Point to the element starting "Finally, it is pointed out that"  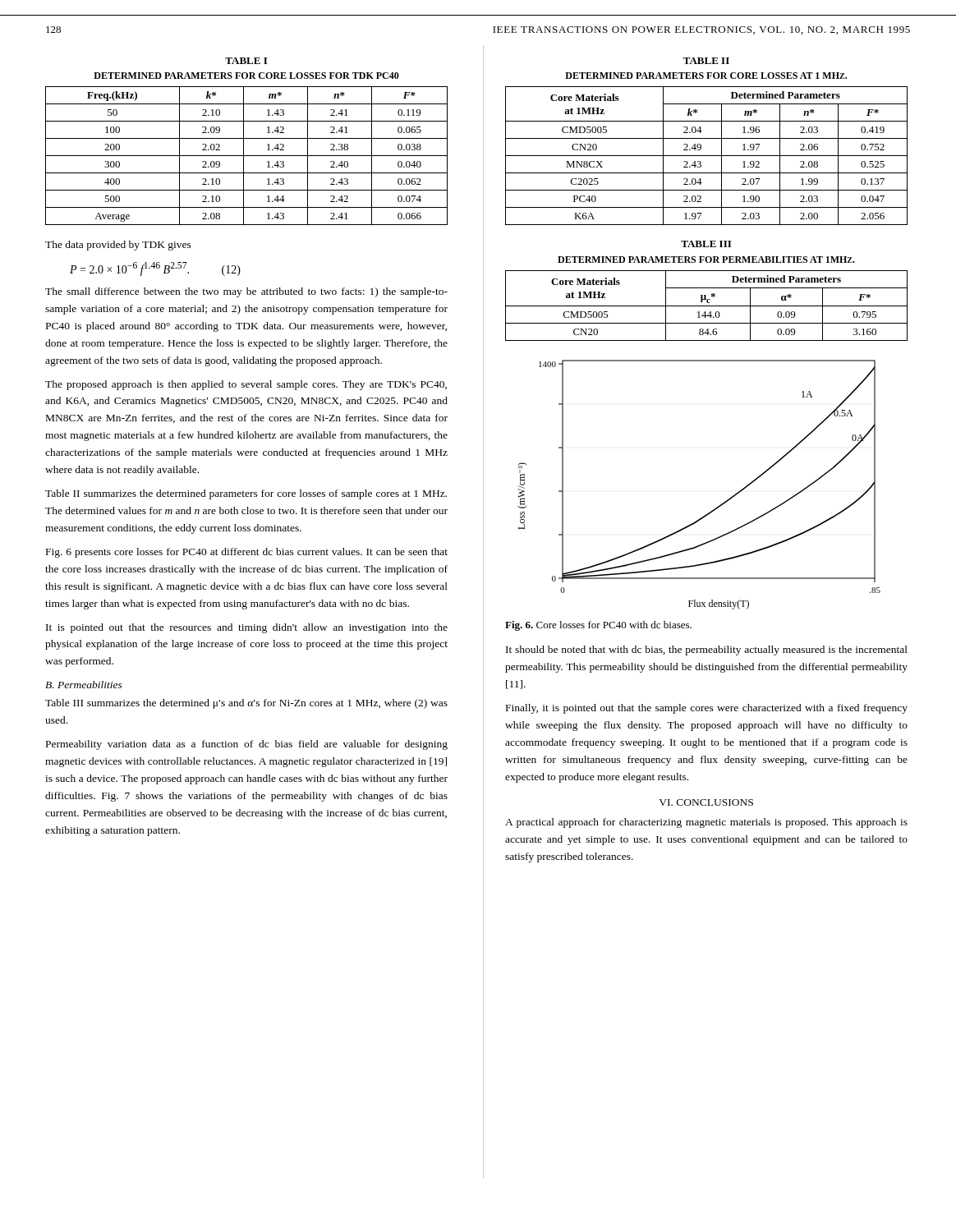click(706, 742)
